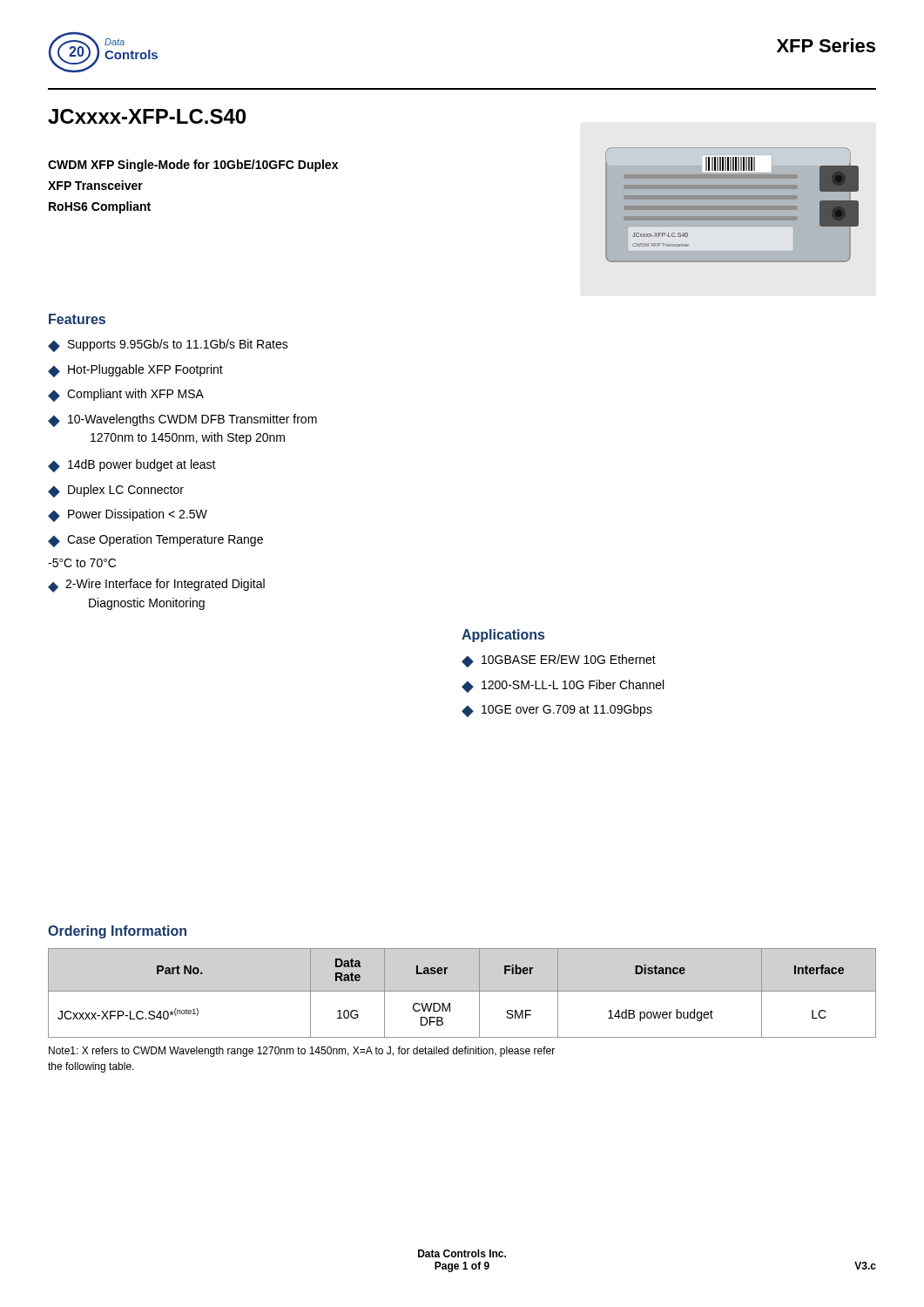Locate the element starting "Ordering Information"
Screen dimensions: 1307x924
click(118, 931)
